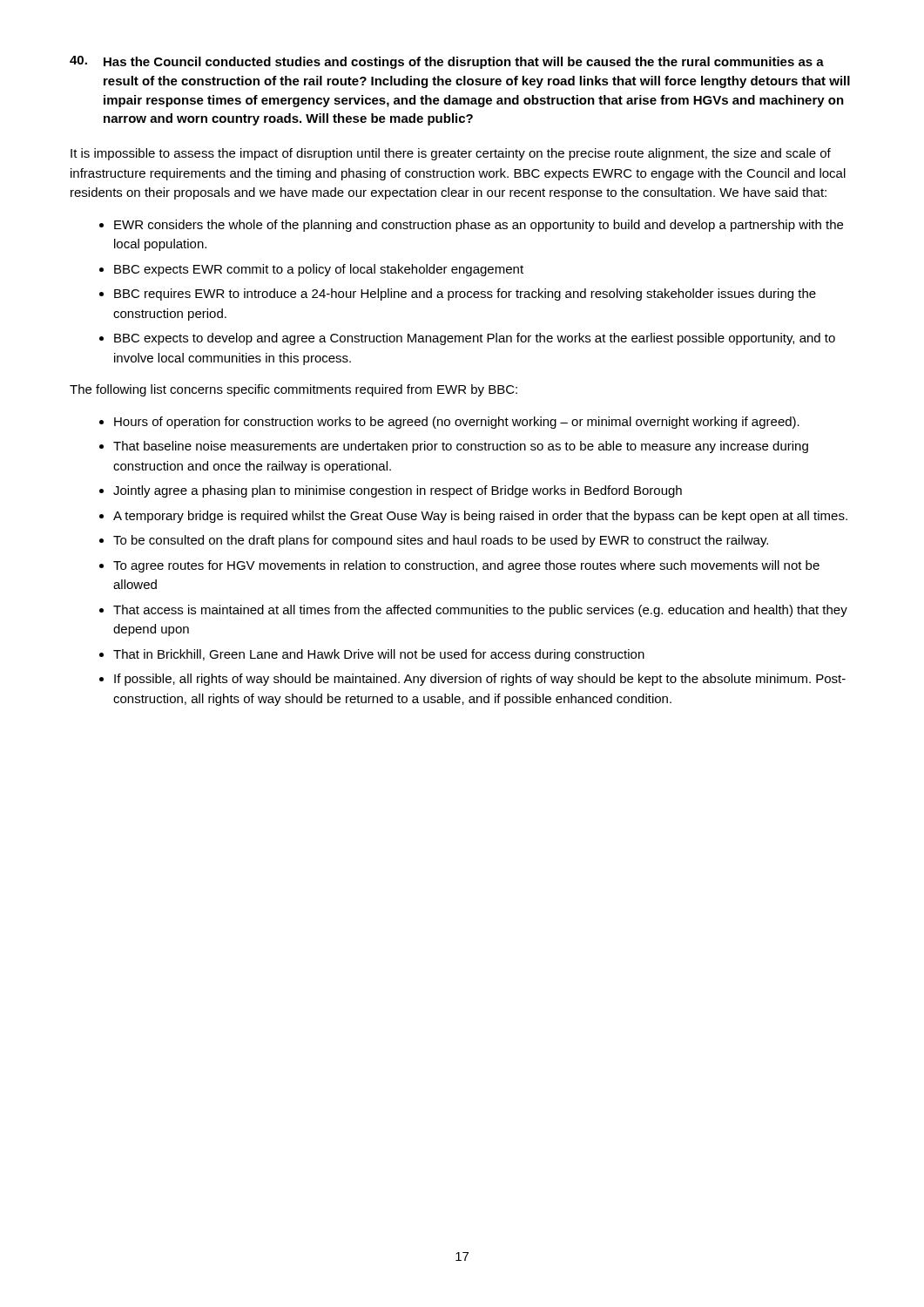Navigate to the text starting "That baseline noise measurements are undertaken prior"
This screenshot has height=1307, width=924.
(x=461, y=455)
